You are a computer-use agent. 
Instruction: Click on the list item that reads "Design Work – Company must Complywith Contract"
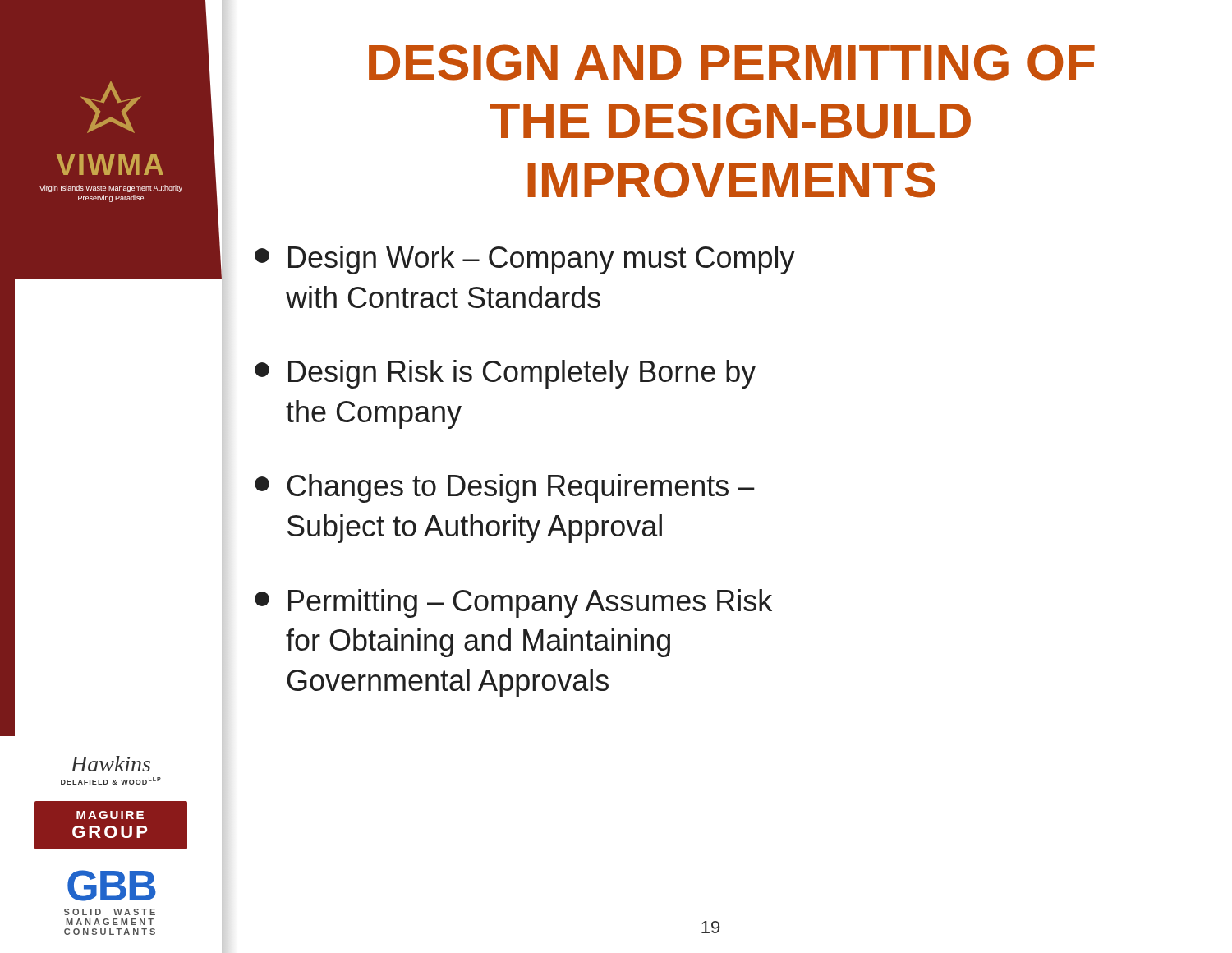pos(727,278)
